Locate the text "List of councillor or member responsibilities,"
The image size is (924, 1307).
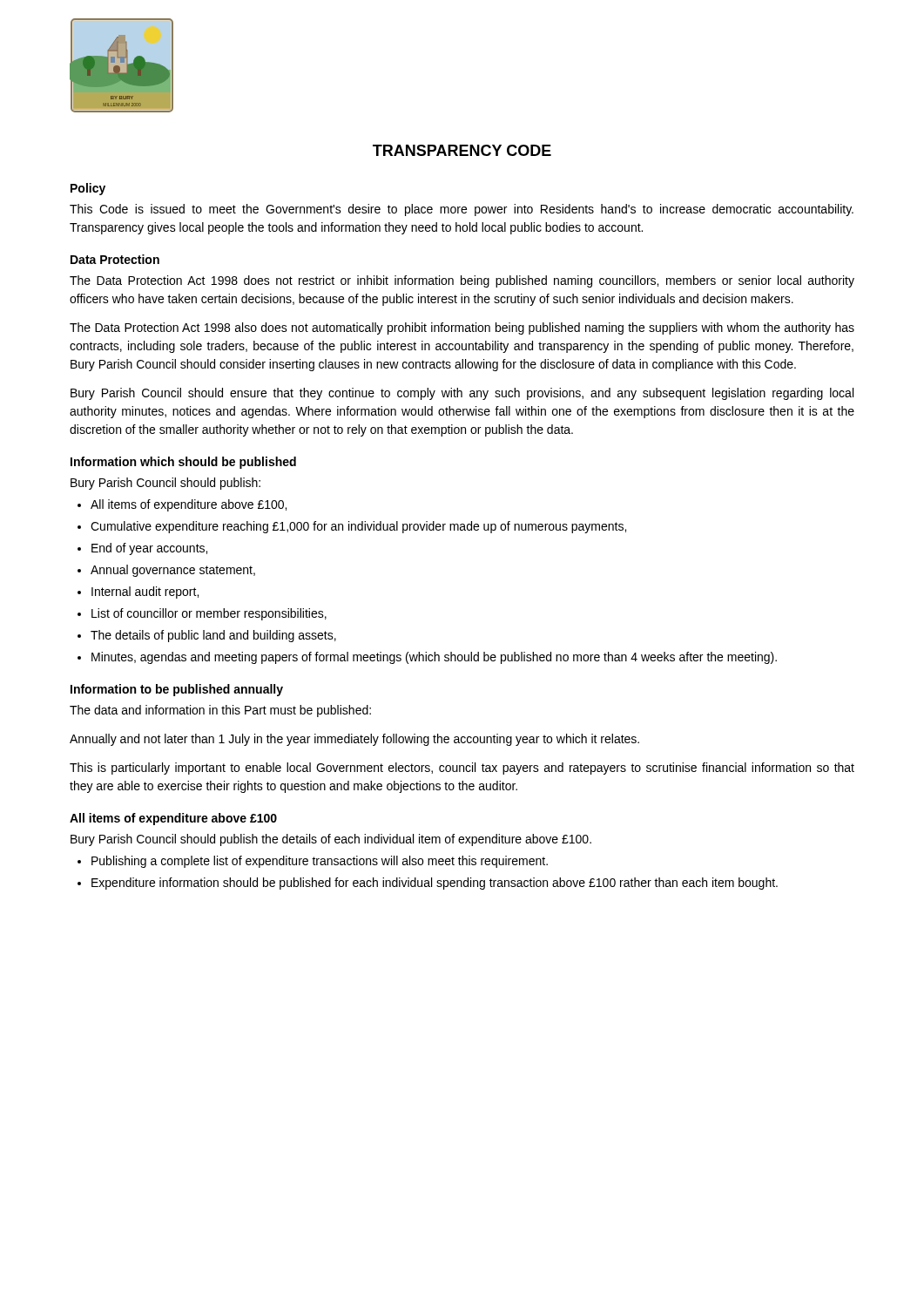coord(209,613)
